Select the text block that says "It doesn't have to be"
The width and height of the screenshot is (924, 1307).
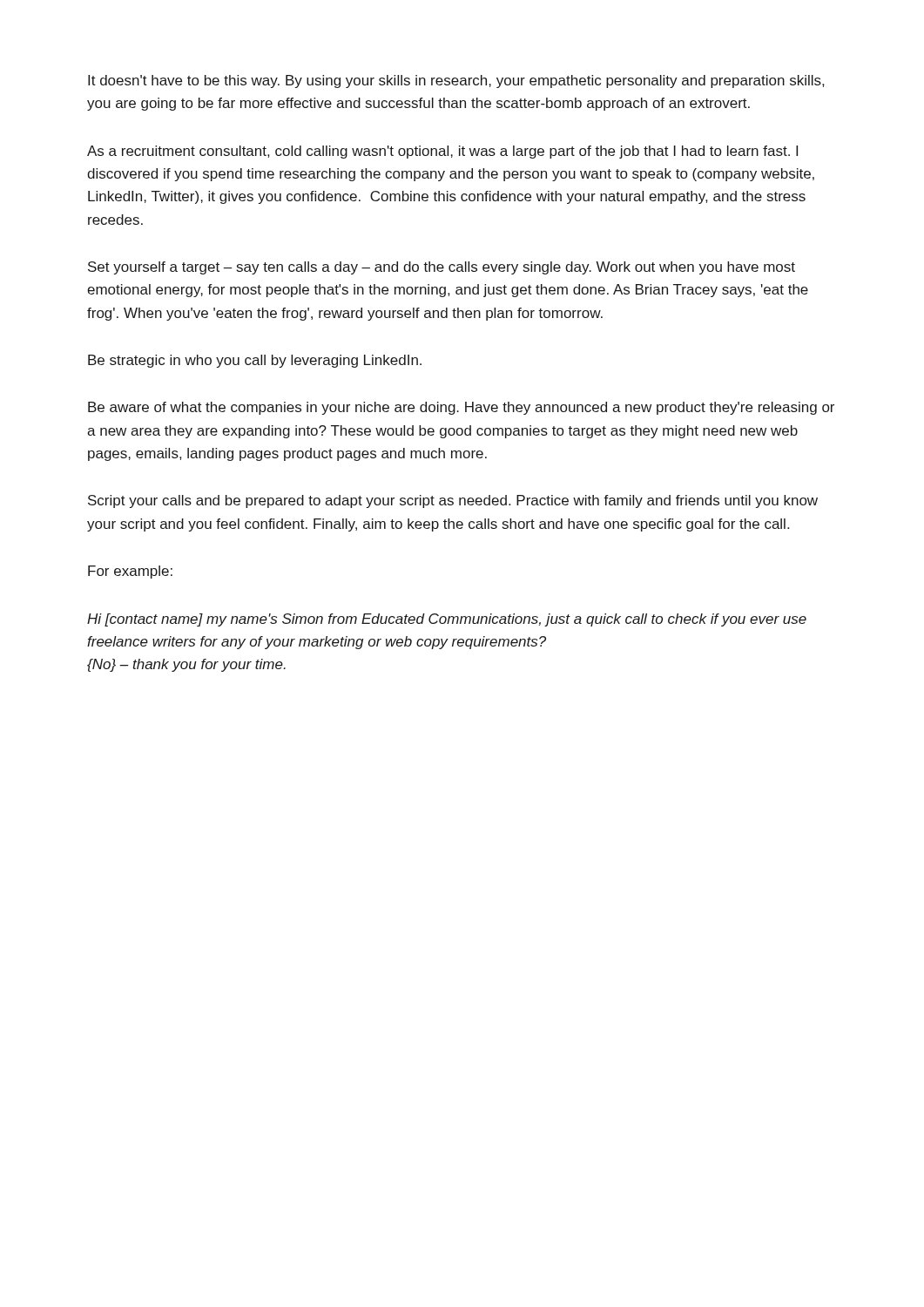[x=456, y=92]
